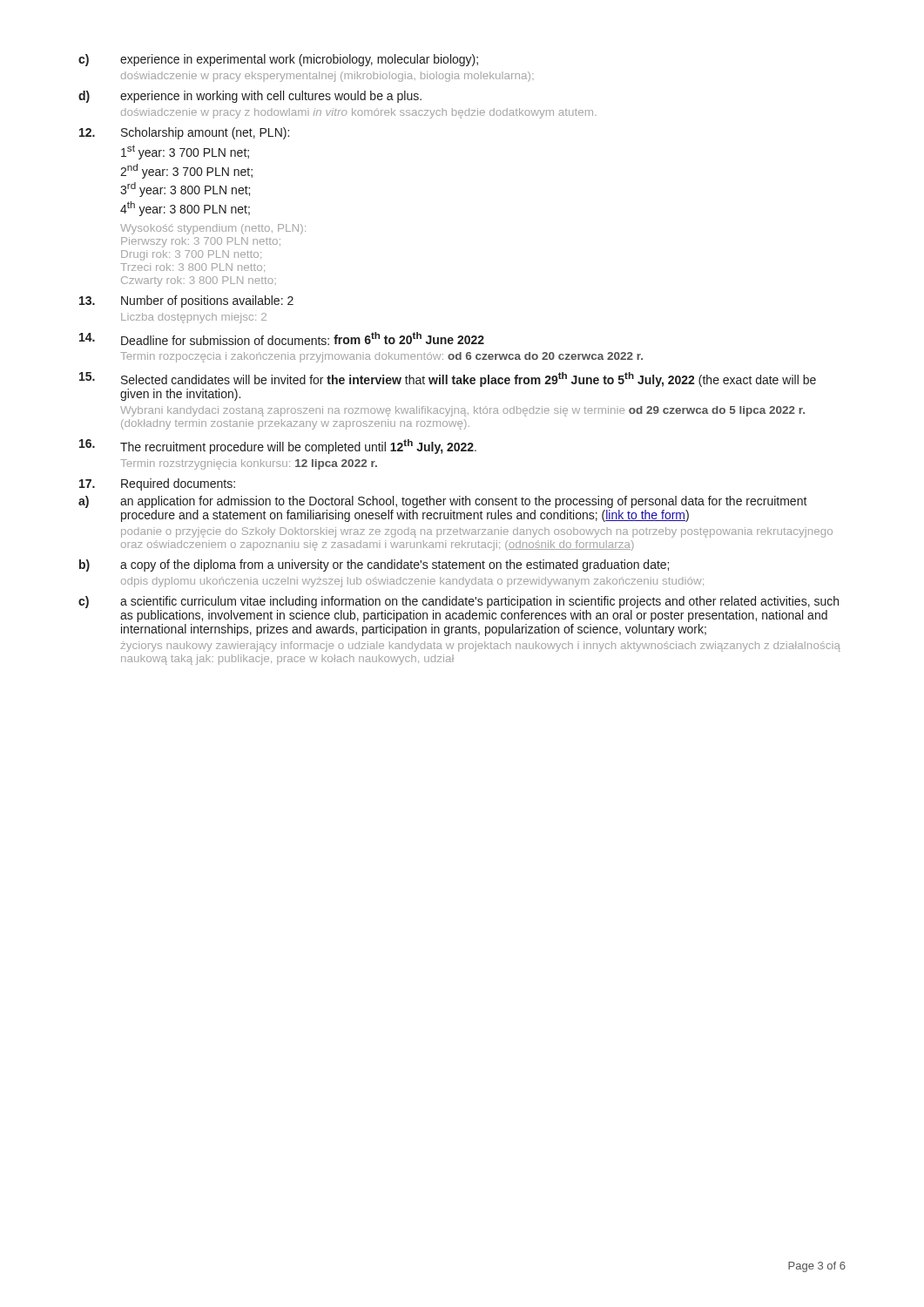Select the text that says "Czwarty rok: 3 800 PLN netto;"
The height and width of the screenshot is (1307, 924).
click(x=199, y=280)
